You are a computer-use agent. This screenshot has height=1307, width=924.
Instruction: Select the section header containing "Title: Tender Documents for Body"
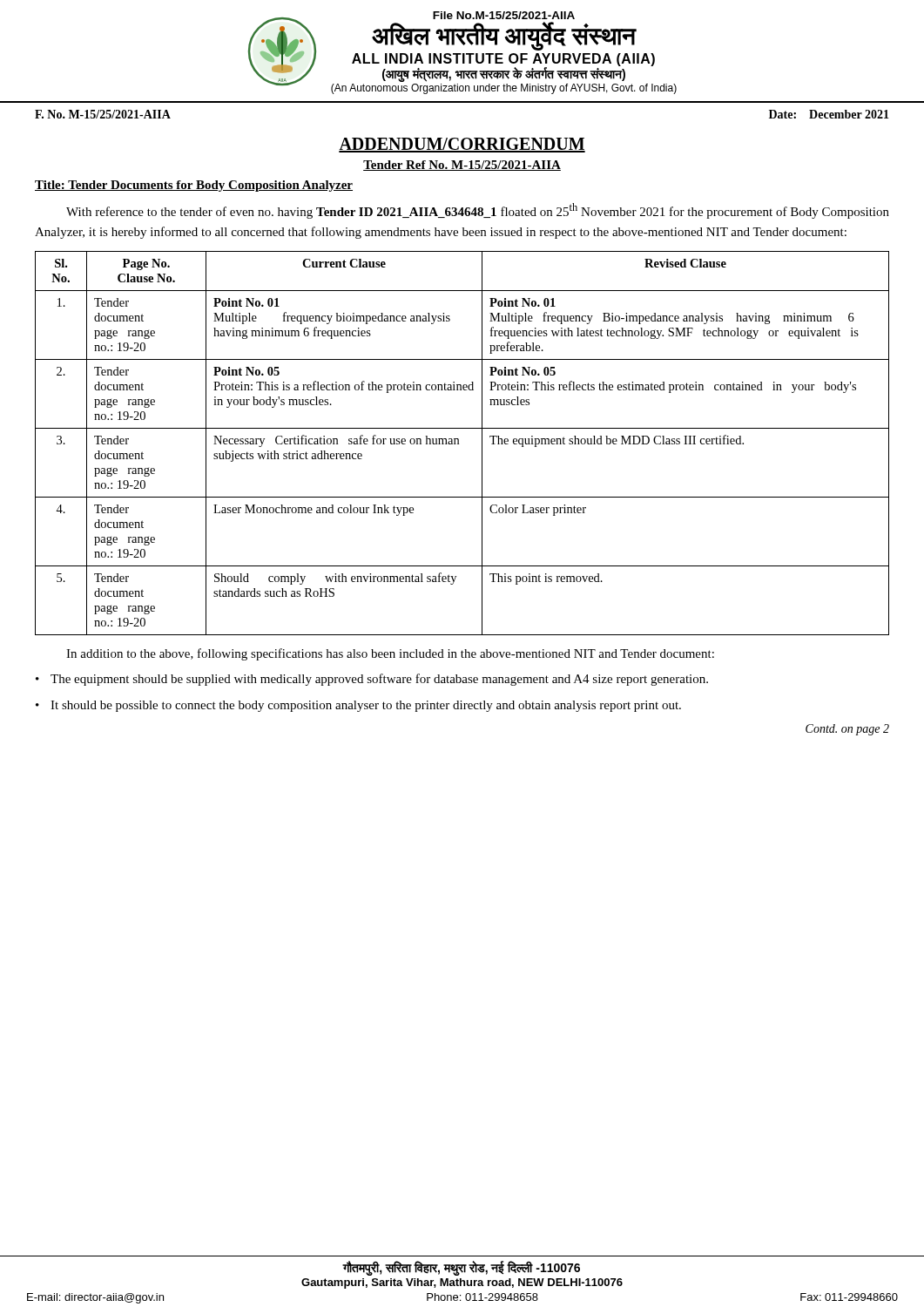(194, 184)
